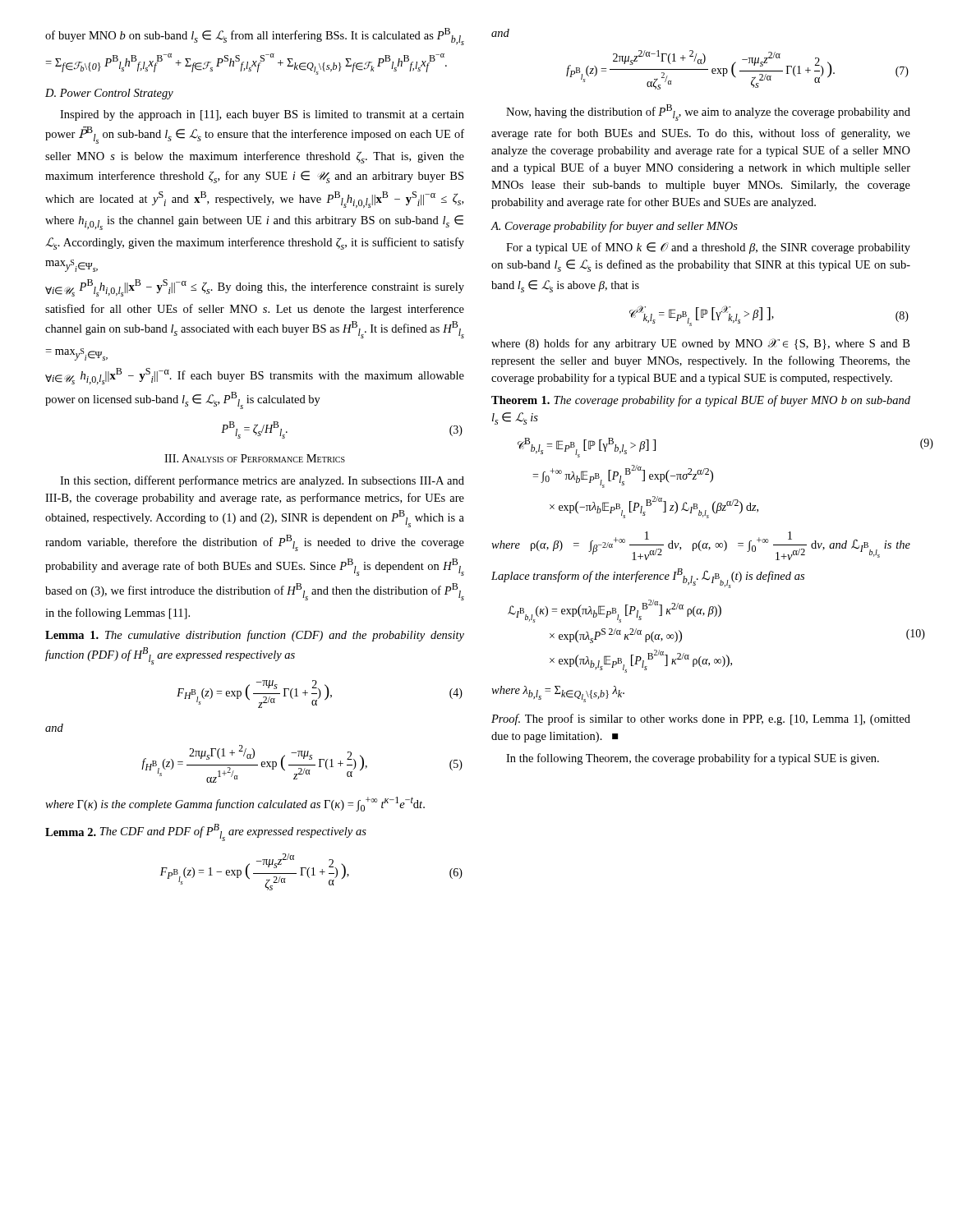Navigate to the region starting "III. Analysis of Performance Metrics"
953x1232 pixels.
(x=255, y=459)
